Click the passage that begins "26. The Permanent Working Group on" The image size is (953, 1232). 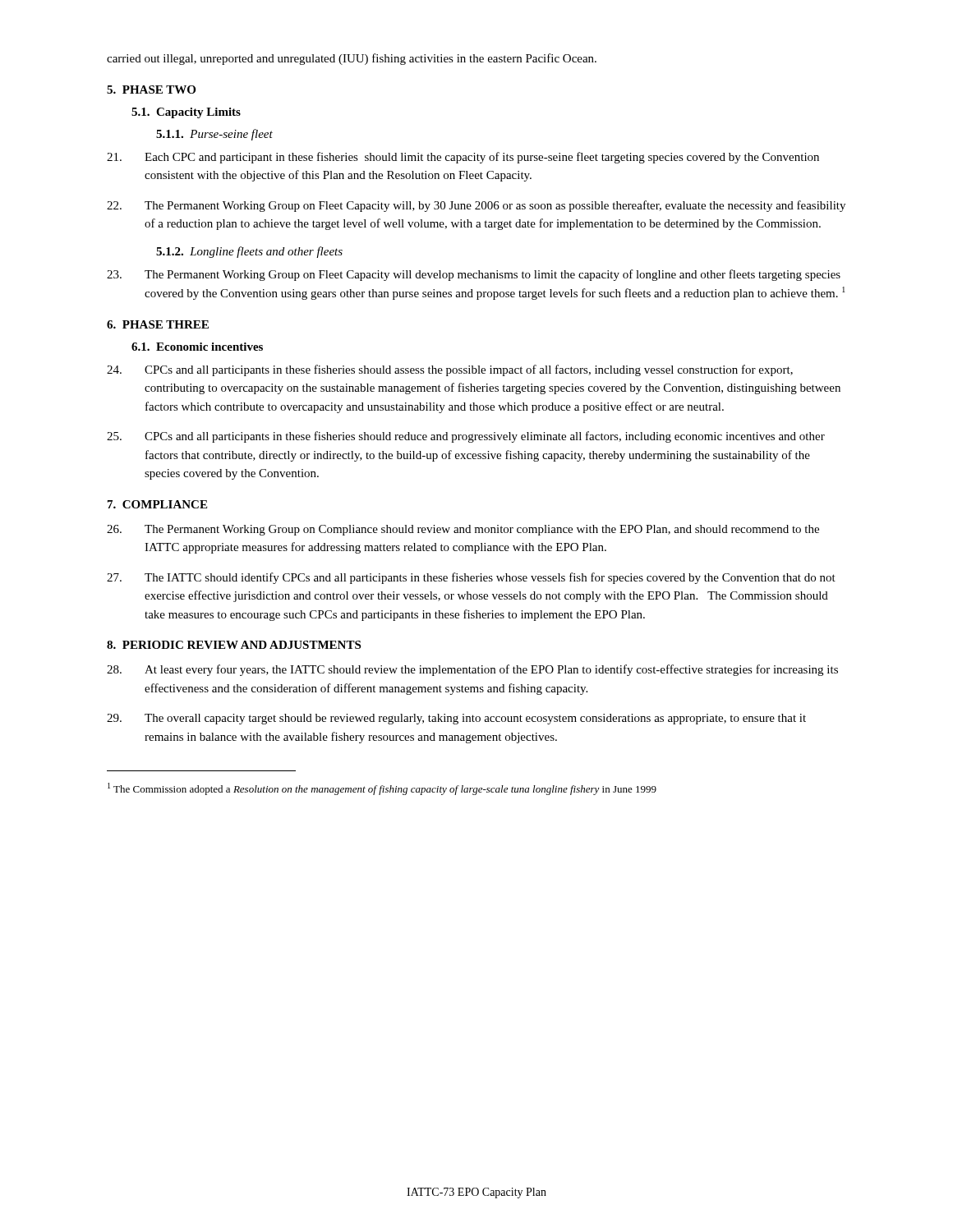point(476,538)
